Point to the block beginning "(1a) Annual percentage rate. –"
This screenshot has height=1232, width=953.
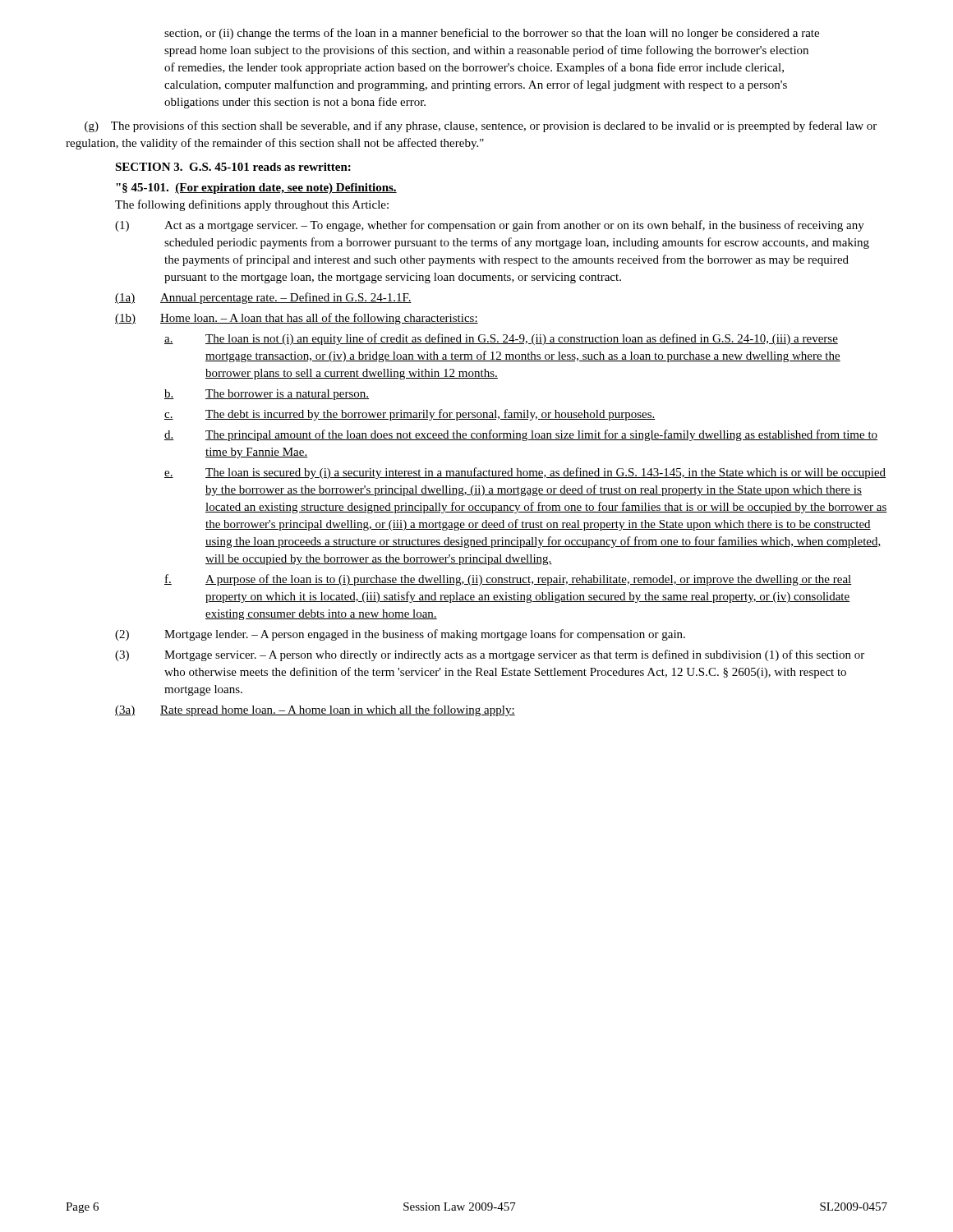coord(263,298)
